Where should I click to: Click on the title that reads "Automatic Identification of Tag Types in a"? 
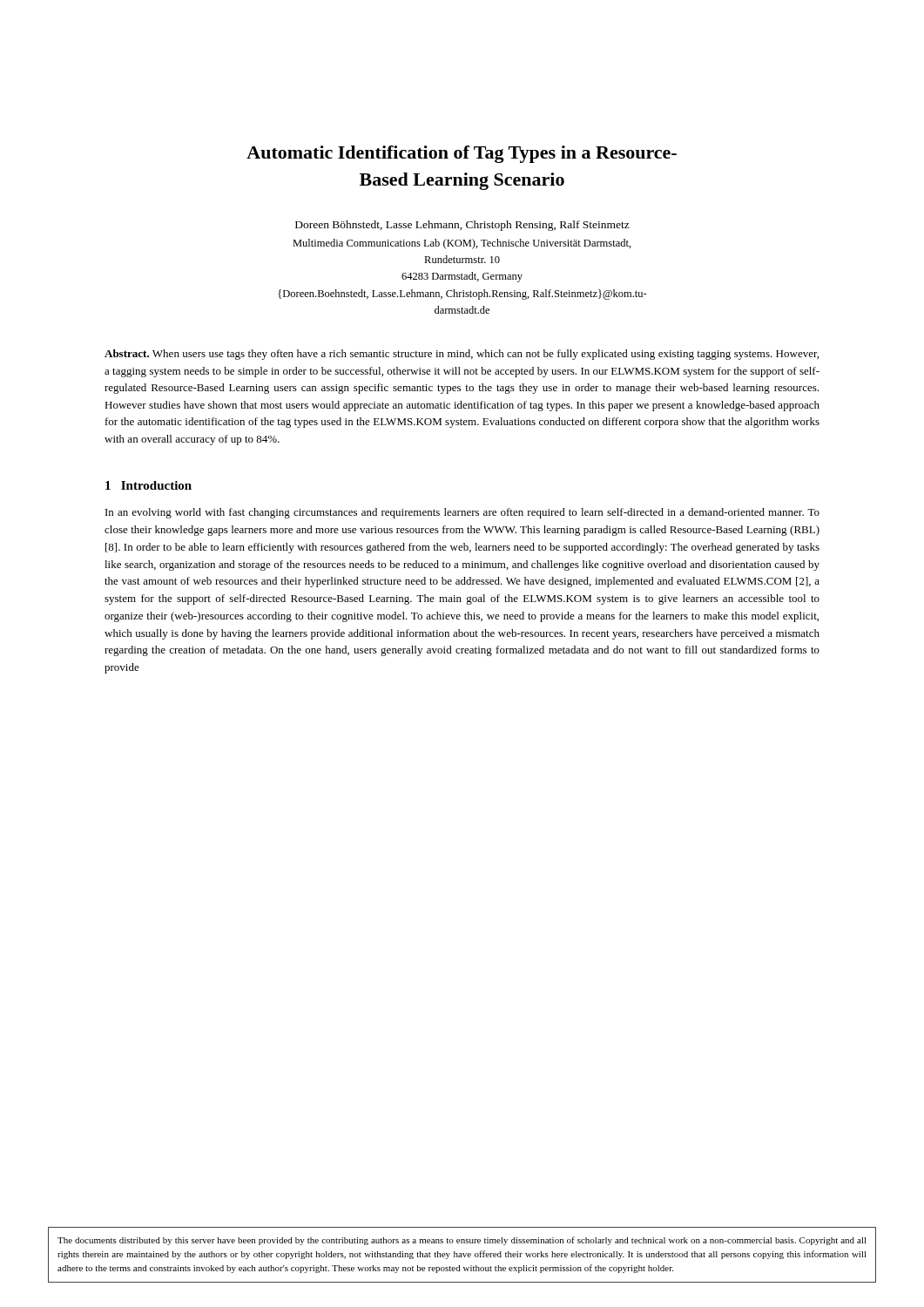click(462, 166)
